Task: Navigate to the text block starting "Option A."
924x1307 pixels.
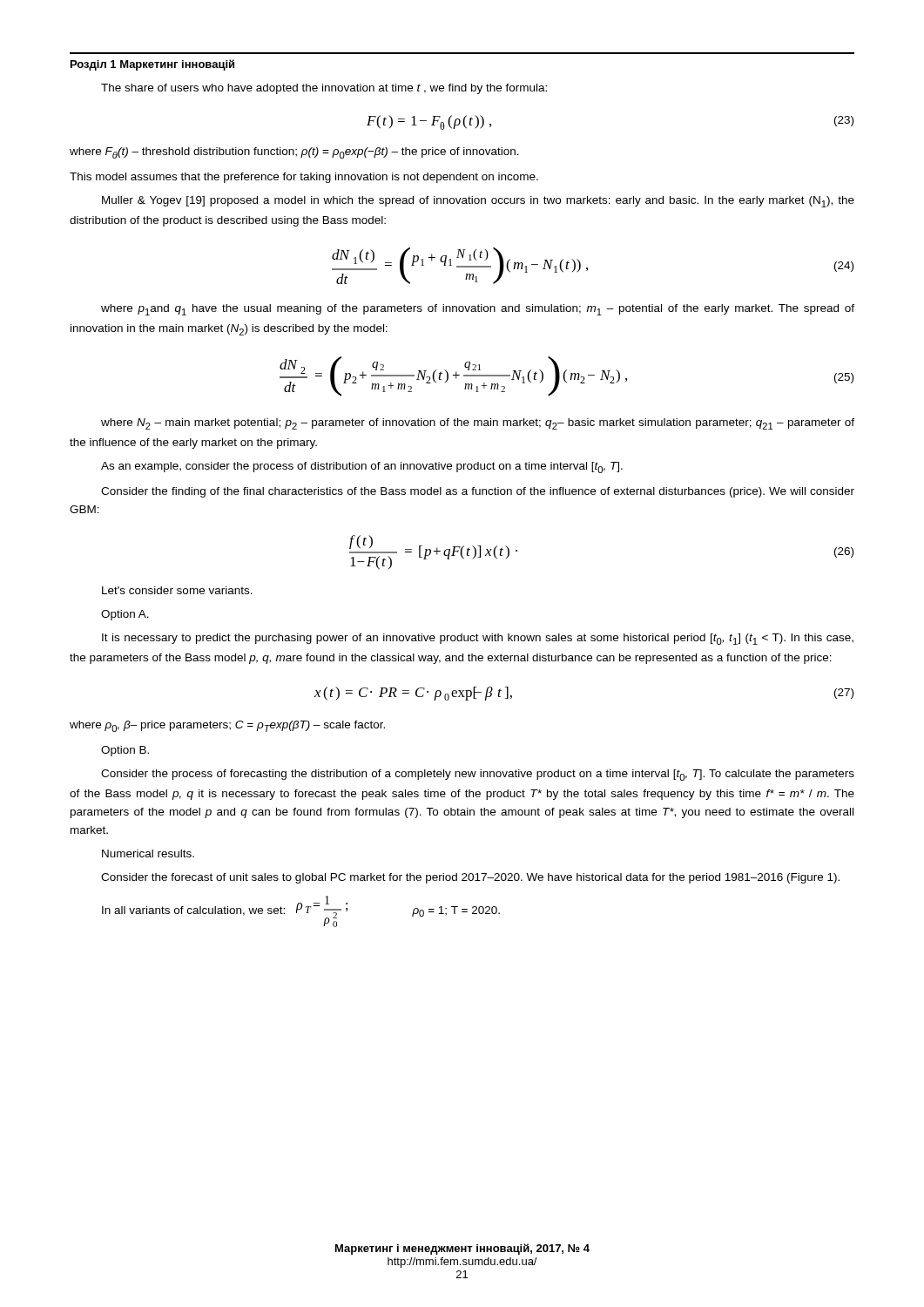Action: click(125, 614)
